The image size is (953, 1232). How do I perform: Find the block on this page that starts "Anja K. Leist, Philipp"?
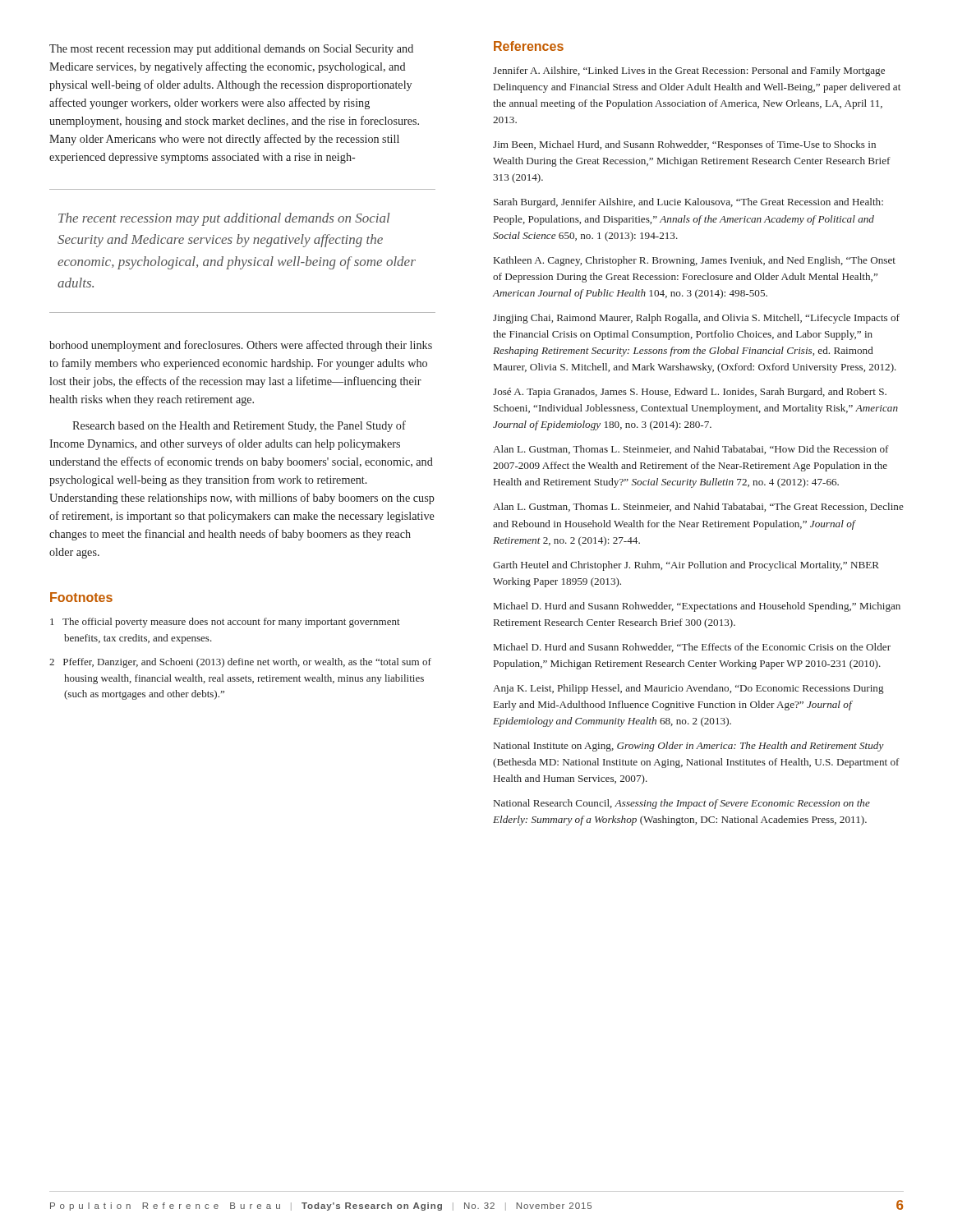(x=688, y=704)
